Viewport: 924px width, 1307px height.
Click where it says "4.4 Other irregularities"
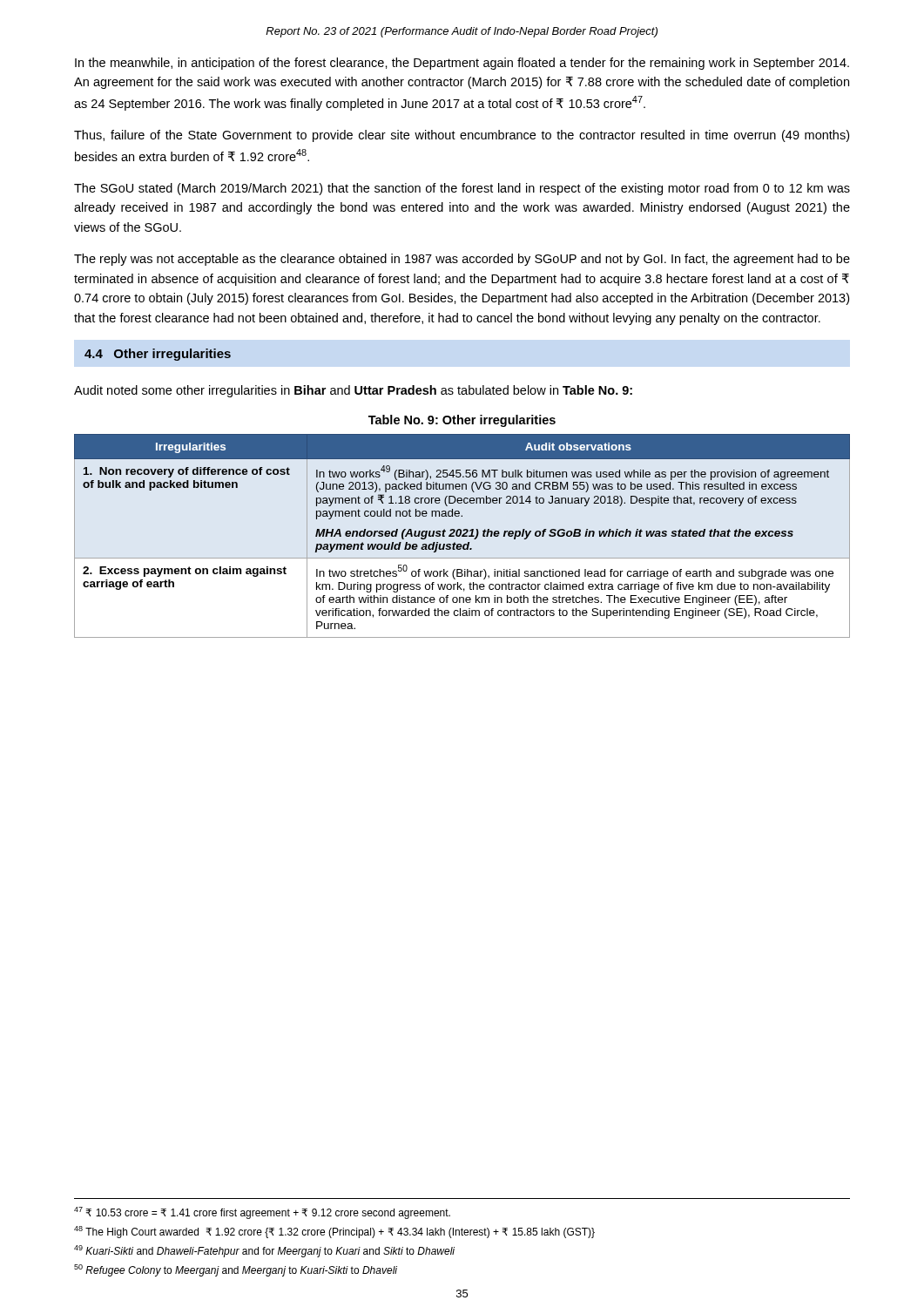[x=158, y=354]
